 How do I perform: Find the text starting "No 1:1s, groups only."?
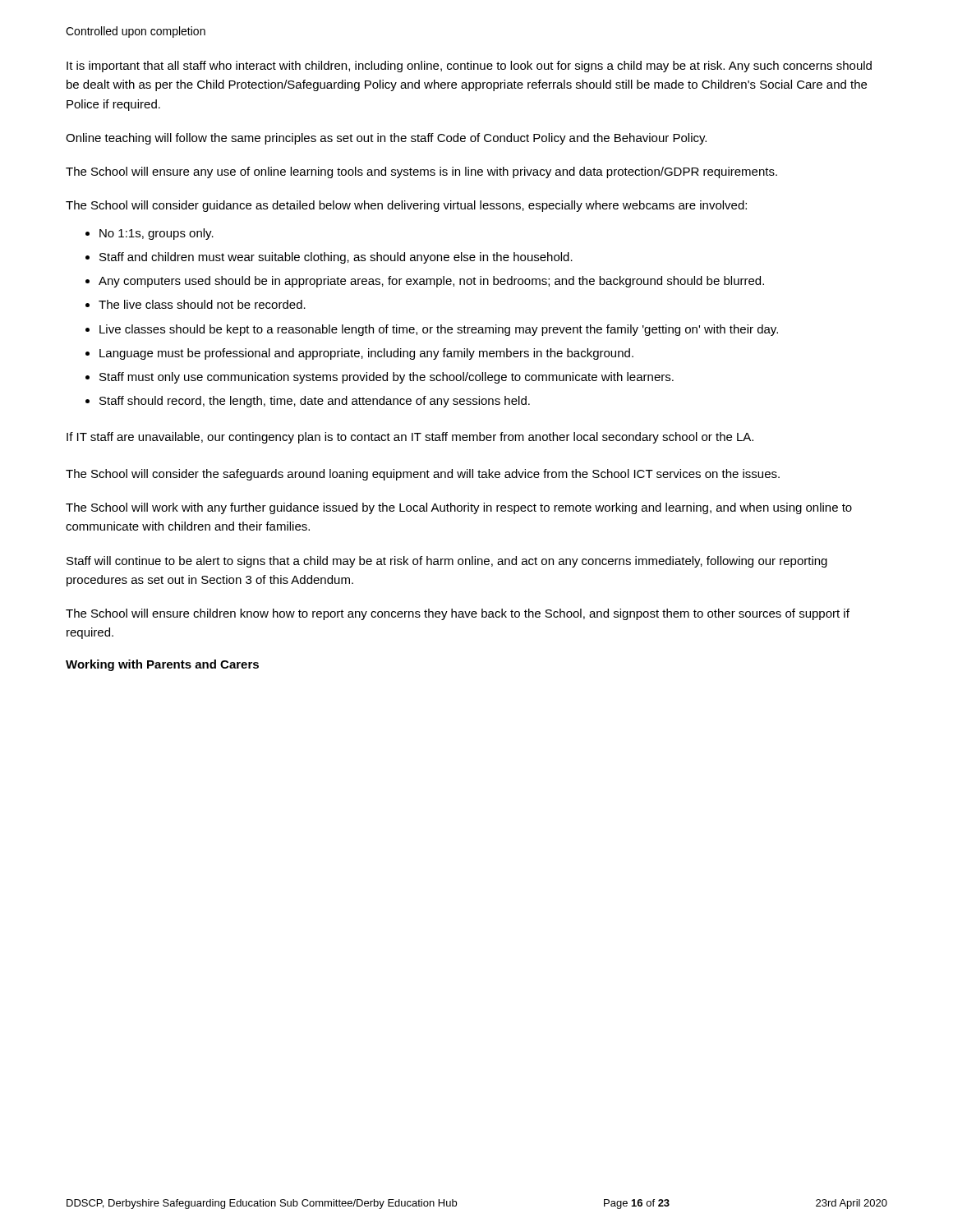point(156,232)
